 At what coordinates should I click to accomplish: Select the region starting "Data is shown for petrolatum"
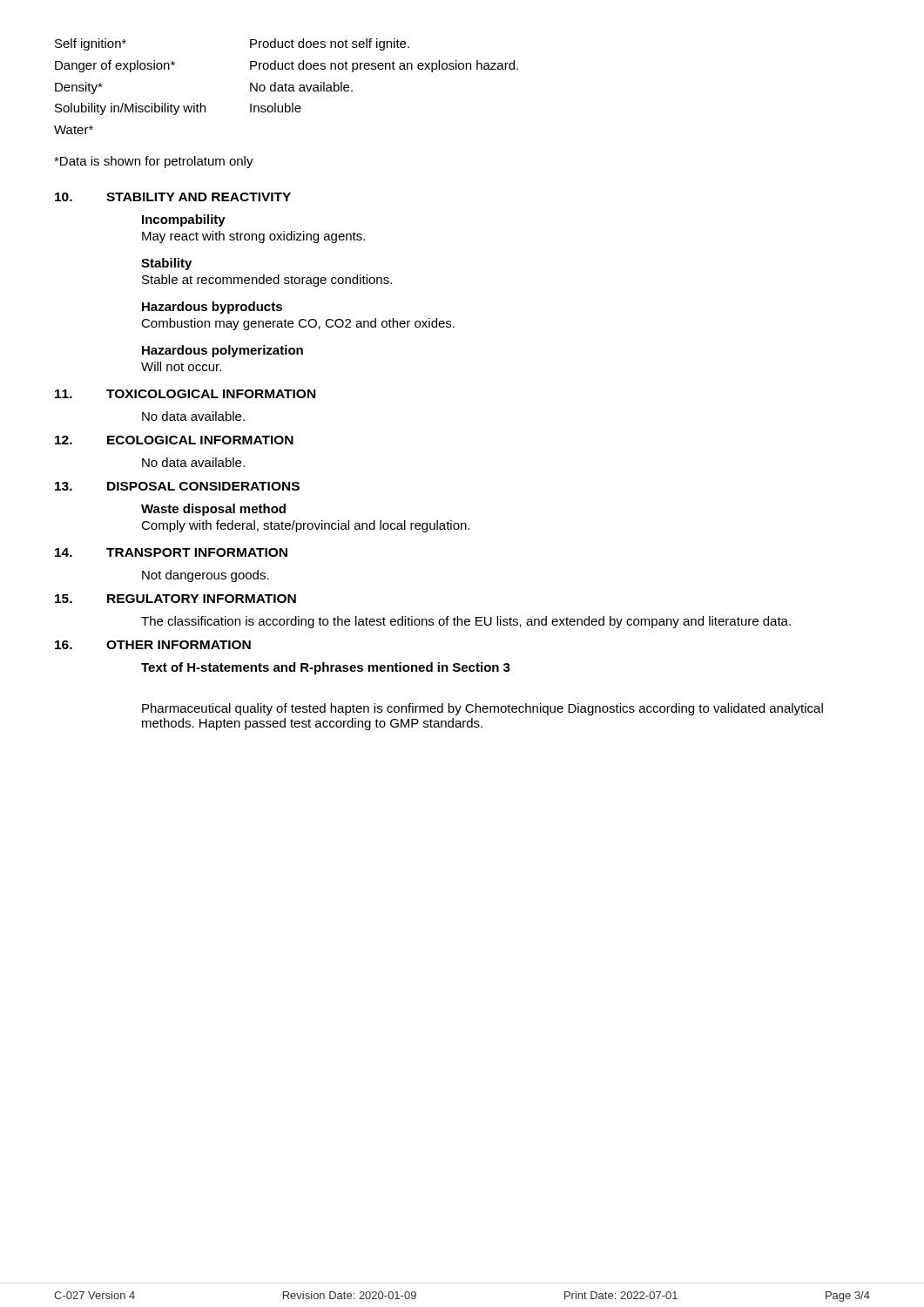153,161
